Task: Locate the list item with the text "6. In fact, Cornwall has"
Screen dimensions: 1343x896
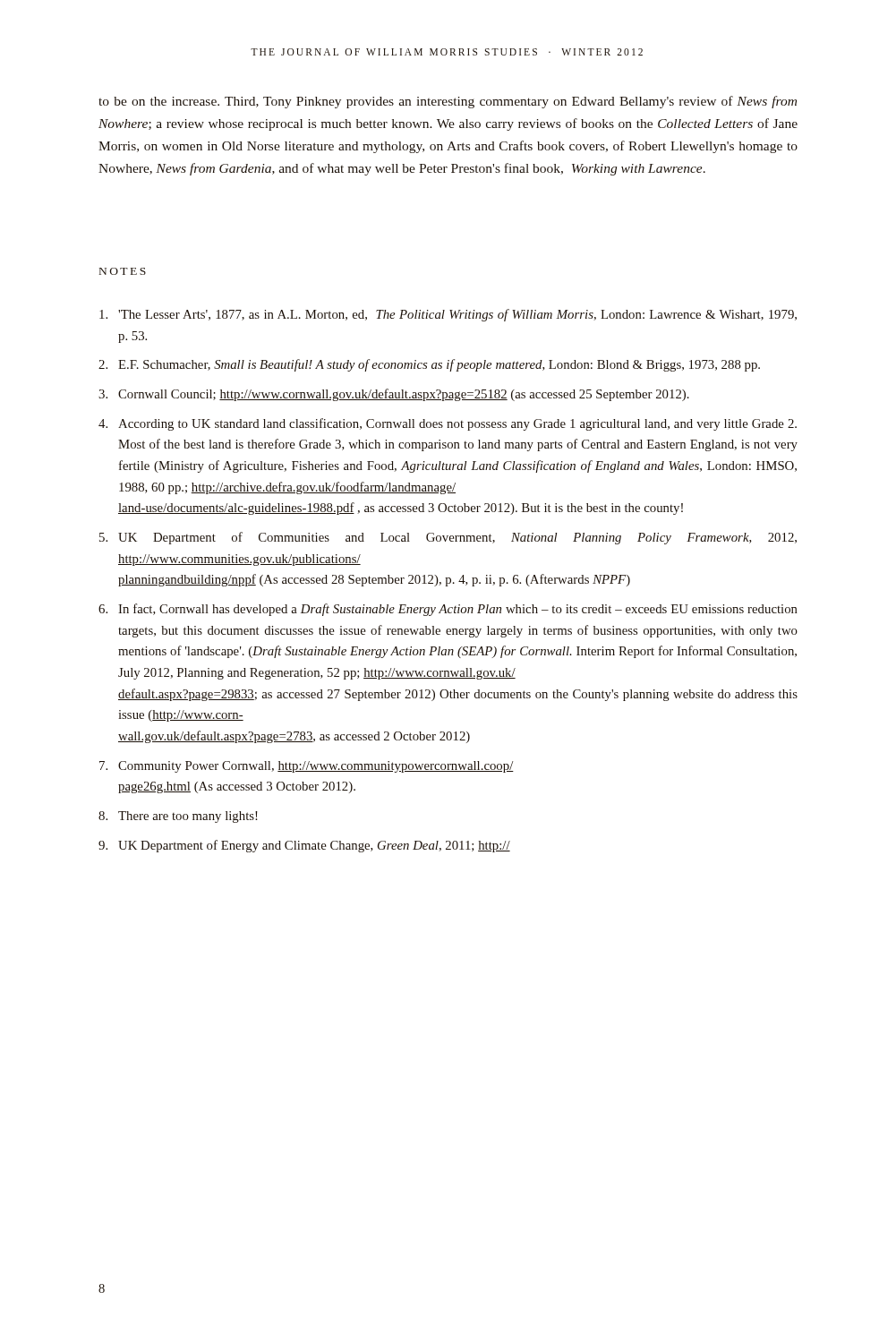Action: pyautogui.click(x=448, y=673)
